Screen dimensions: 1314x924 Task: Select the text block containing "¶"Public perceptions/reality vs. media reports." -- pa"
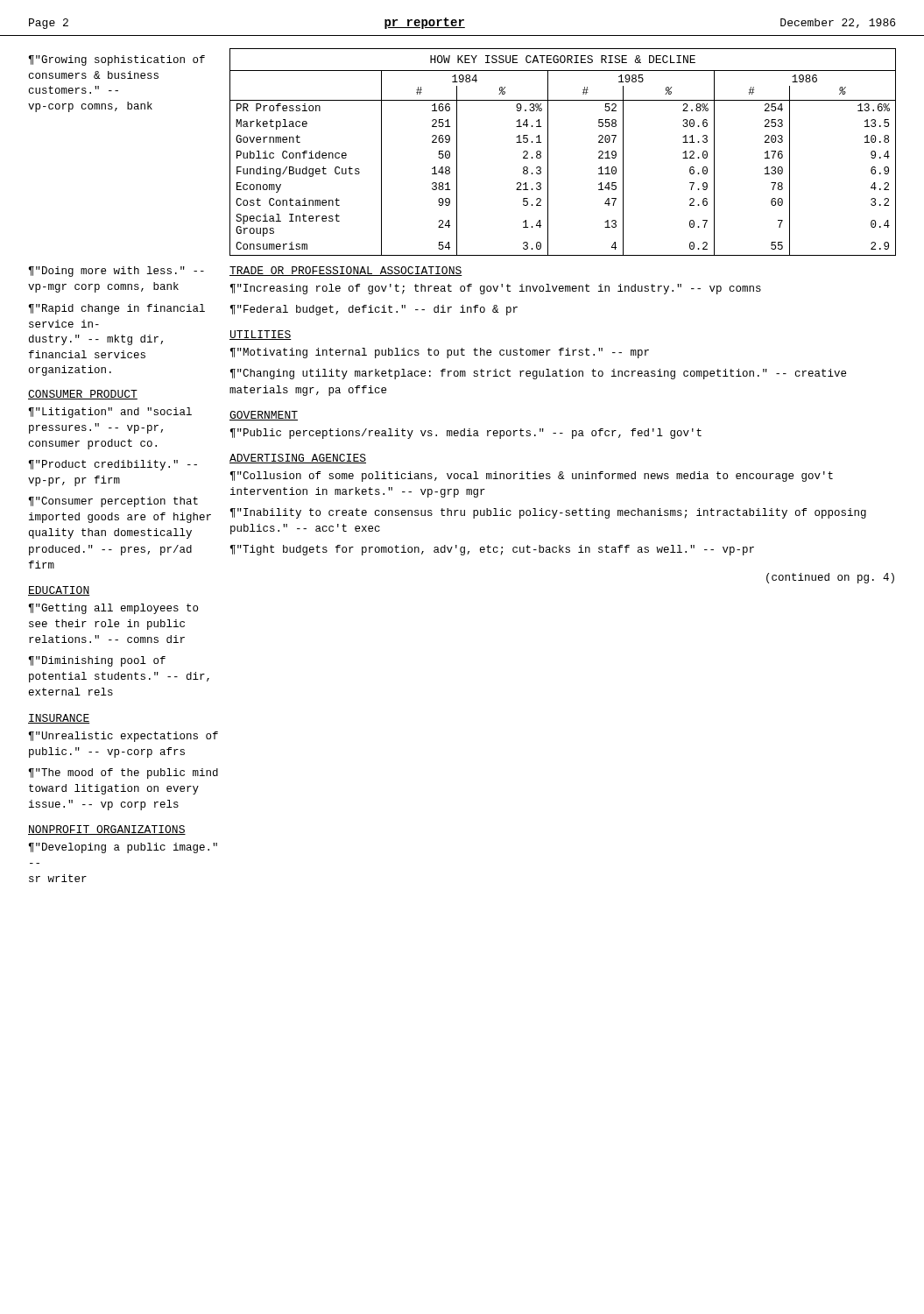(466, 433)
